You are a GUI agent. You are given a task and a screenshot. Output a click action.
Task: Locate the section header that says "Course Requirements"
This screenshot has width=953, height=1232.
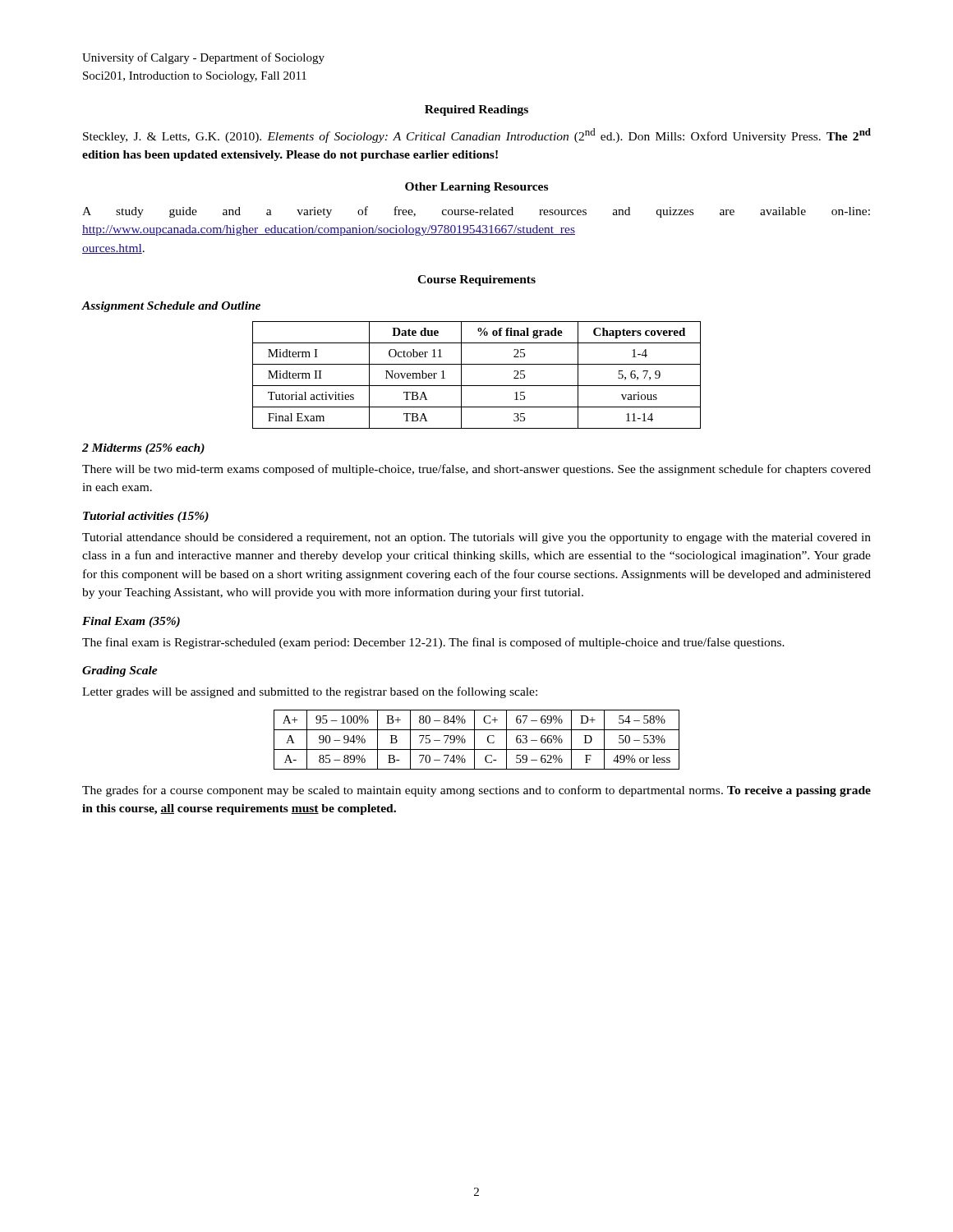476,279
